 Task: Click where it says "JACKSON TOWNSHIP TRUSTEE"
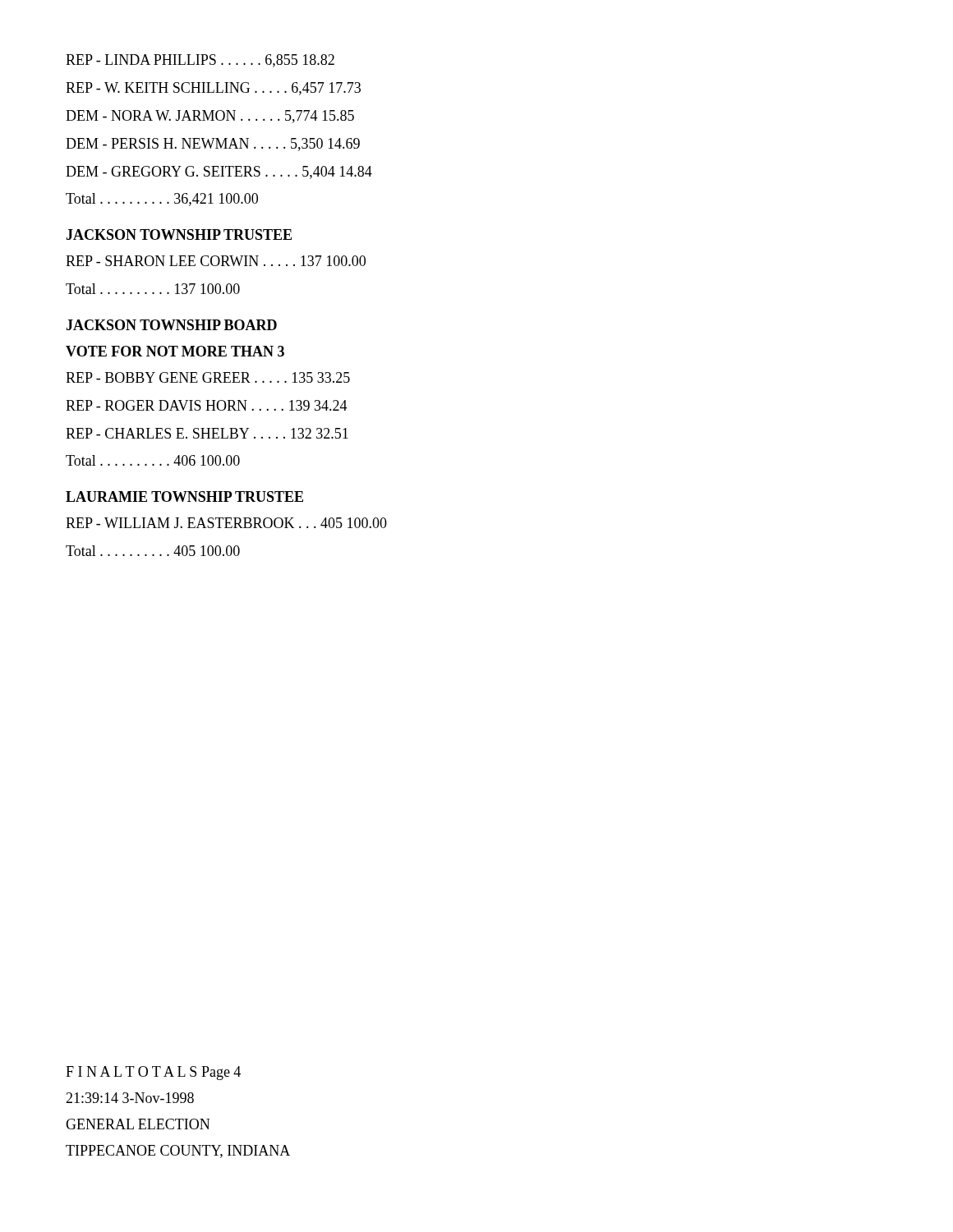[179, 235]
